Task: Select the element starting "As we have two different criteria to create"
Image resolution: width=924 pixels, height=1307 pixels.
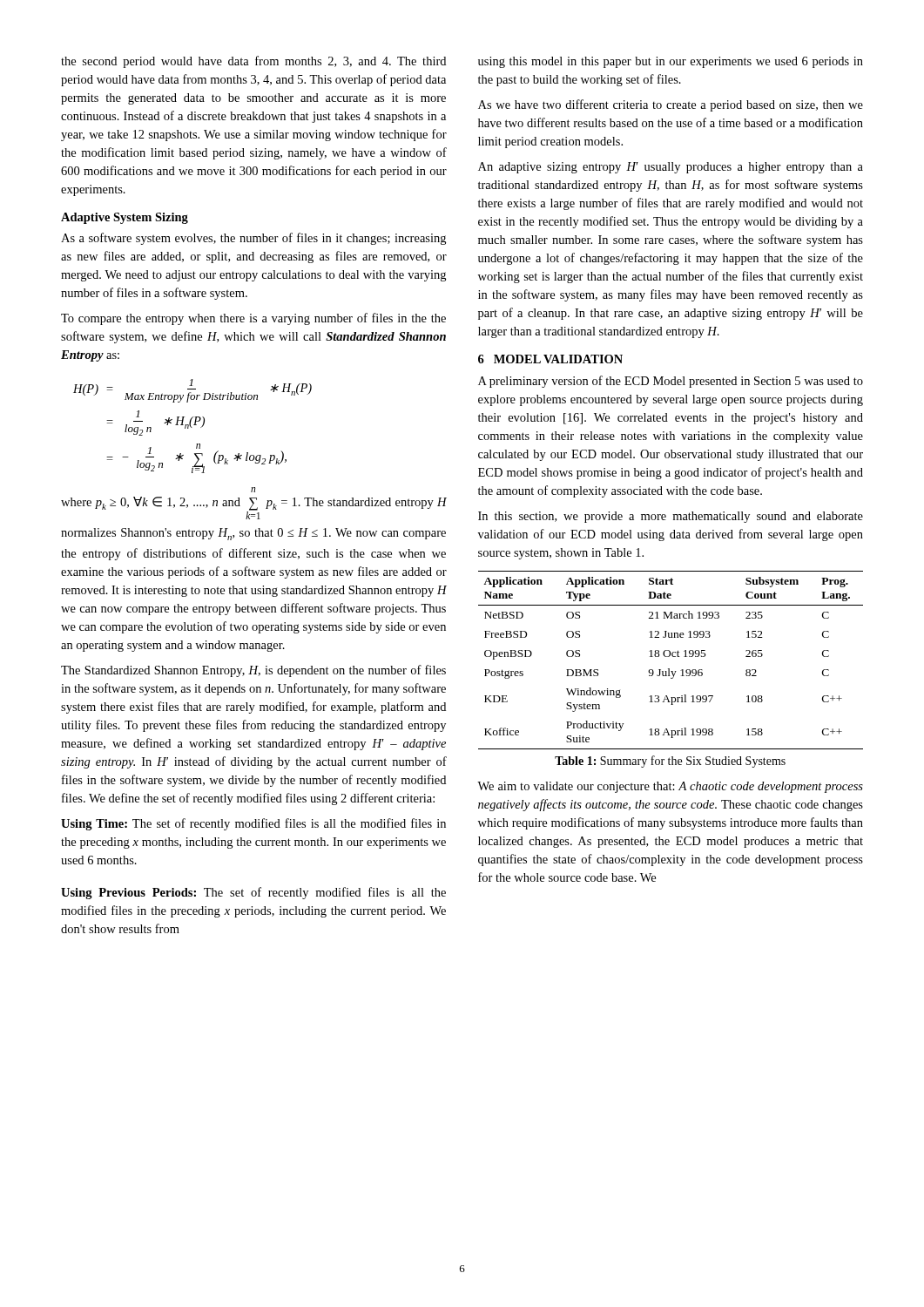Action: pos(670,123)
